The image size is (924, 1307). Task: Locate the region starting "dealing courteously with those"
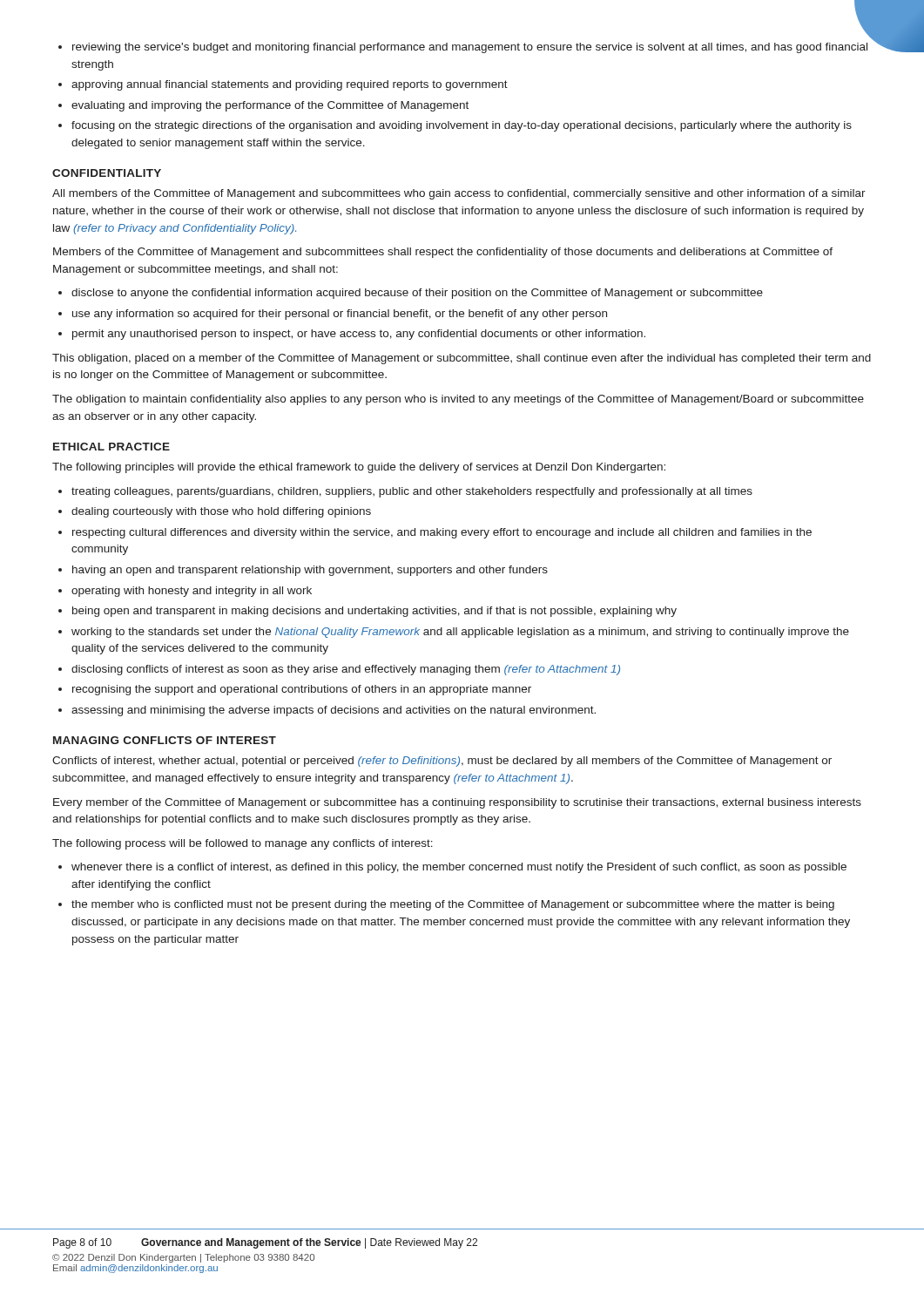tap(221, 512)
